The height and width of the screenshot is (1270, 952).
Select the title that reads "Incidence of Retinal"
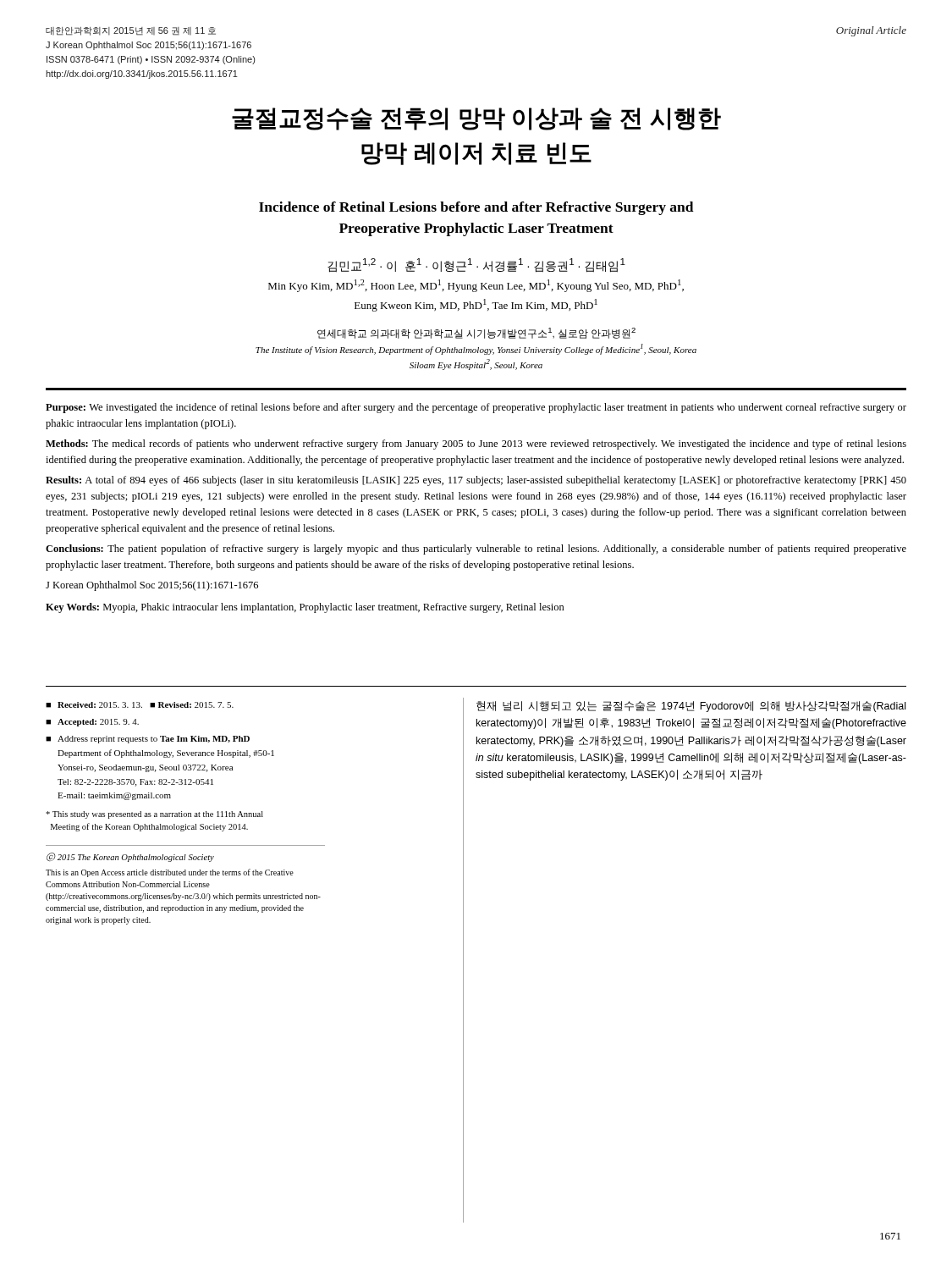click(x=476, y=217)
